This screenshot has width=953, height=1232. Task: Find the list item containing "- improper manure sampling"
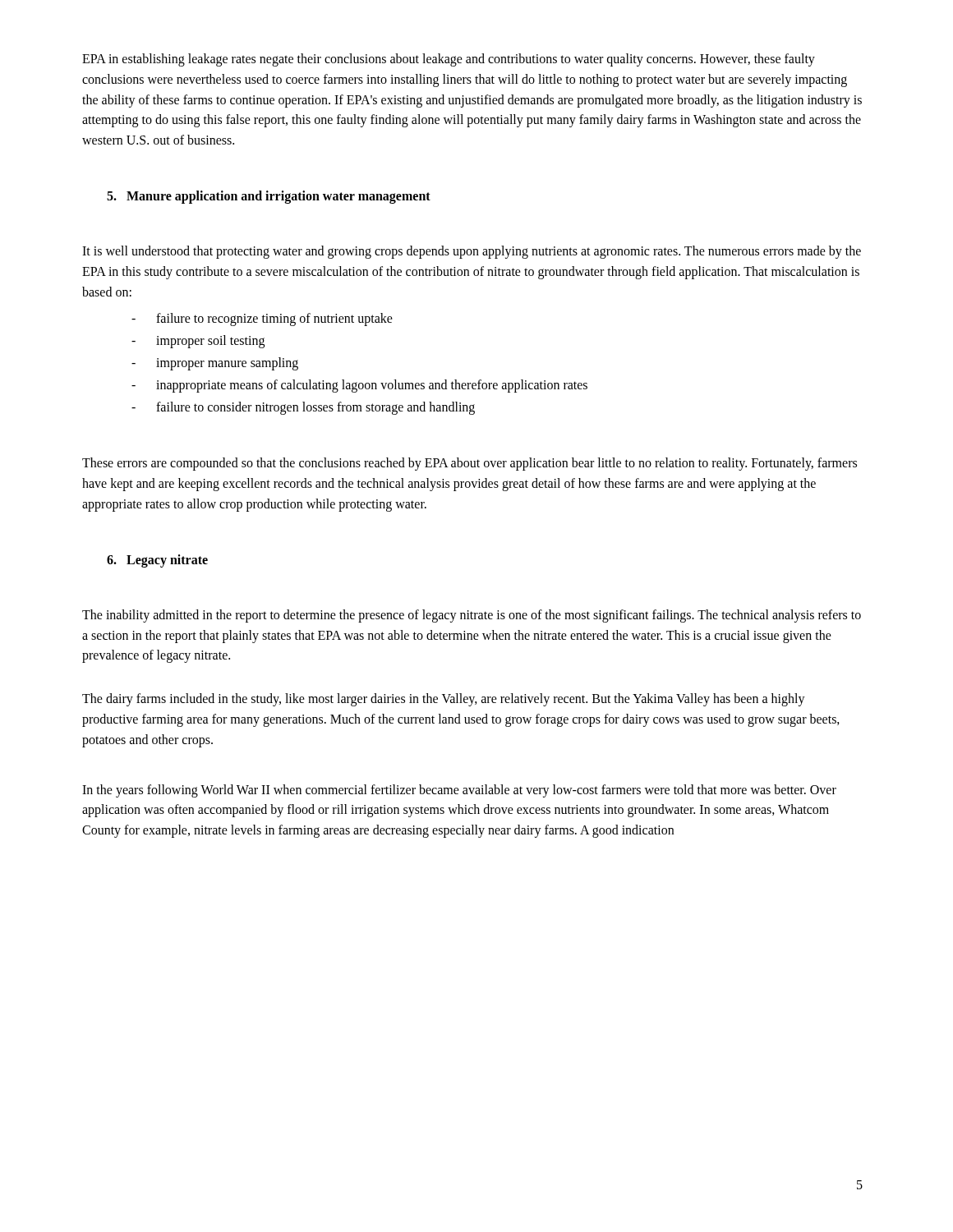click(x=215, y=363)
